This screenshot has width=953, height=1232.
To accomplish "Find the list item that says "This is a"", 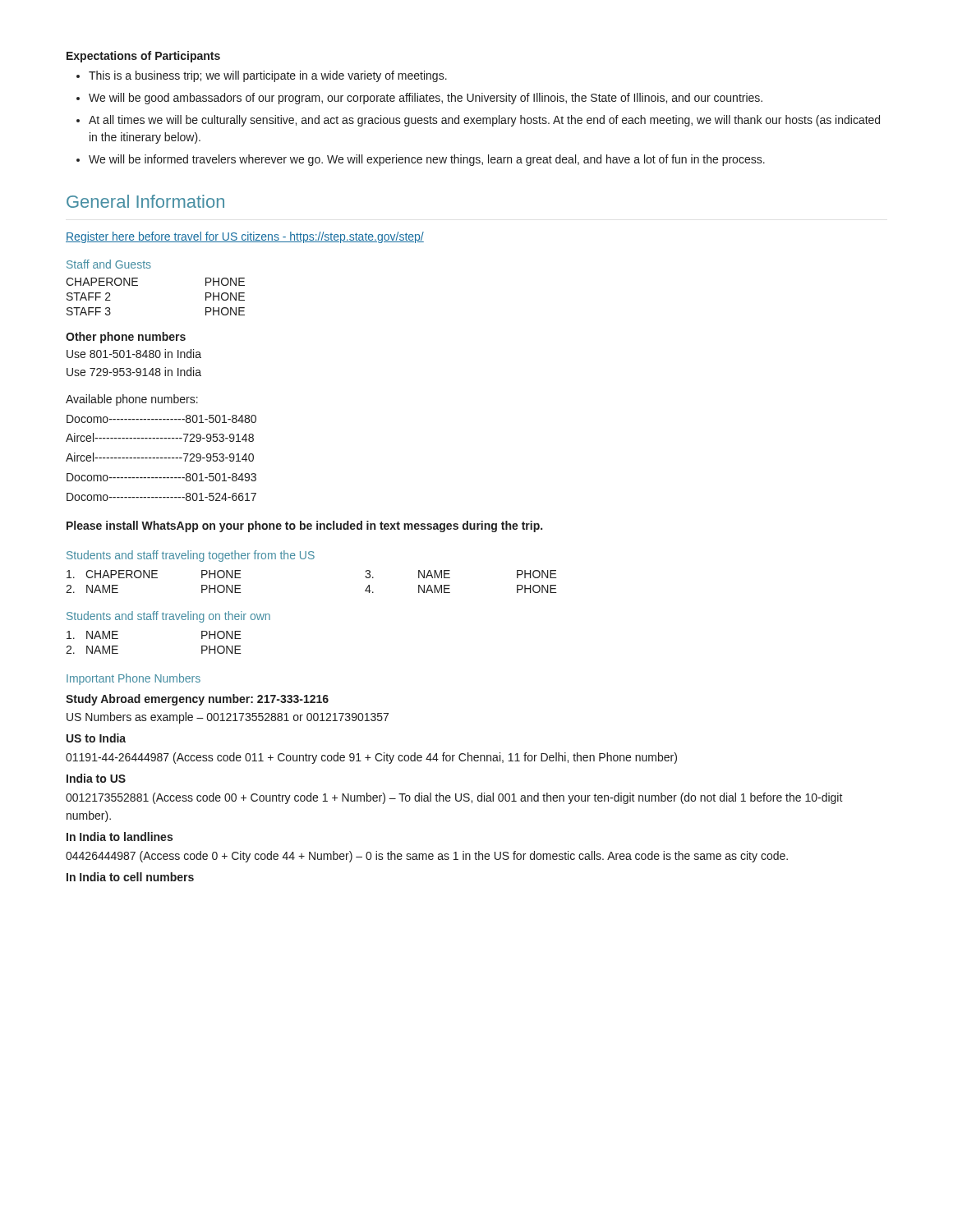I will coord(268,76).
